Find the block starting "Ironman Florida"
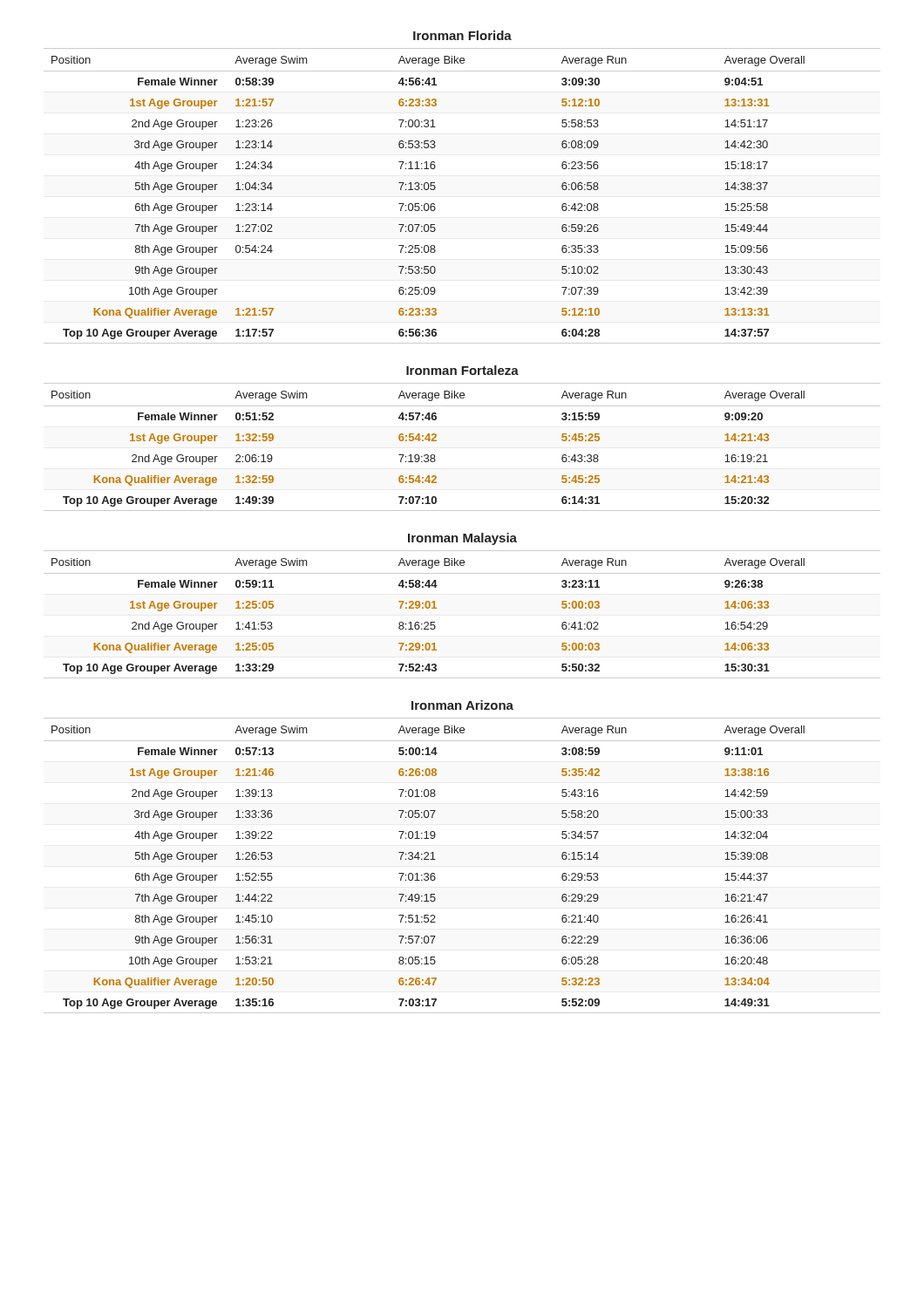This screenshot has height=1308, width=924. (x=462, y=35)
